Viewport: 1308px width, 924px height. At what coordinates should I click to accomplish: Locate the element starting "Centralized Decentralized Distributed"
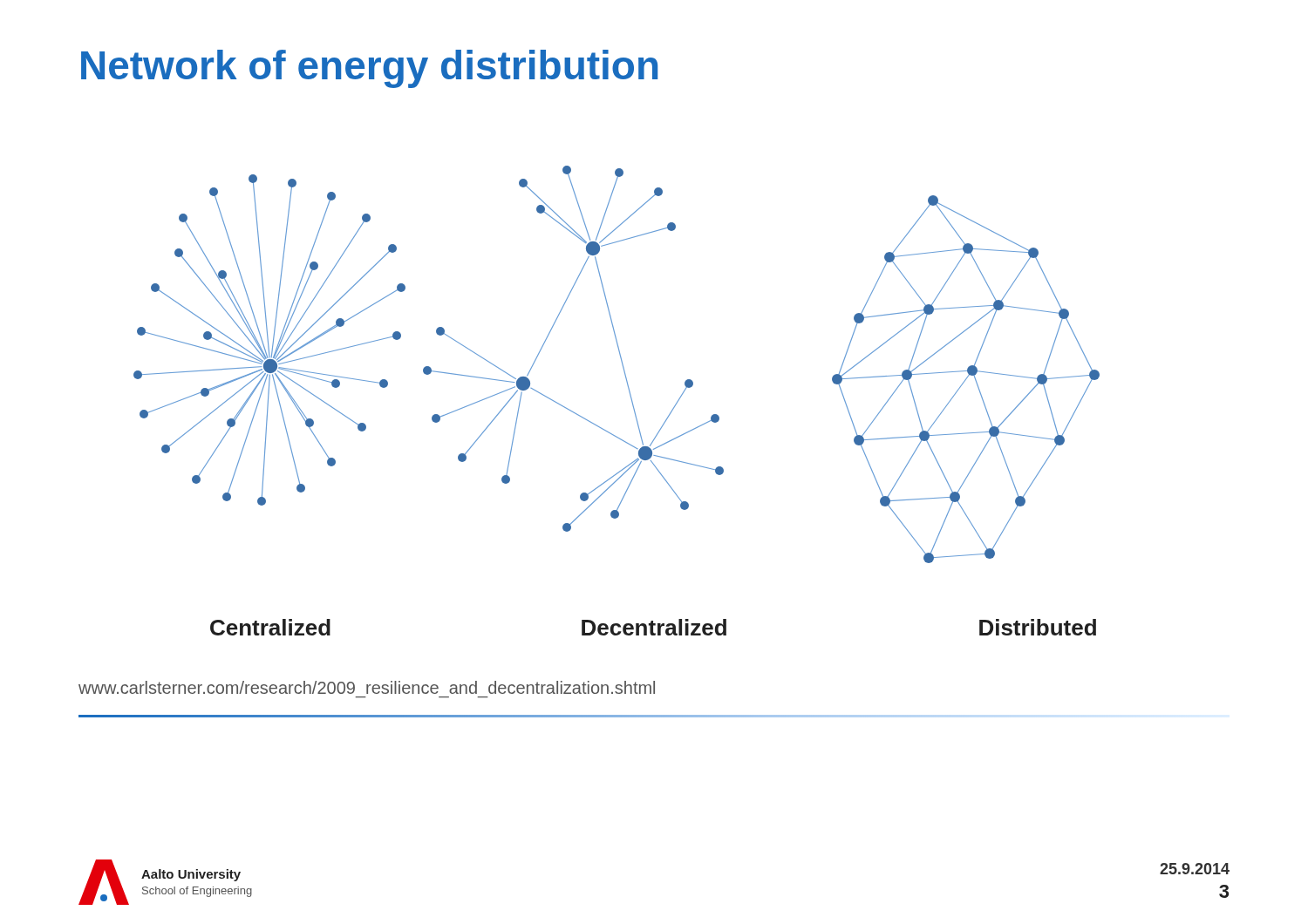click(x=654, y=628)
